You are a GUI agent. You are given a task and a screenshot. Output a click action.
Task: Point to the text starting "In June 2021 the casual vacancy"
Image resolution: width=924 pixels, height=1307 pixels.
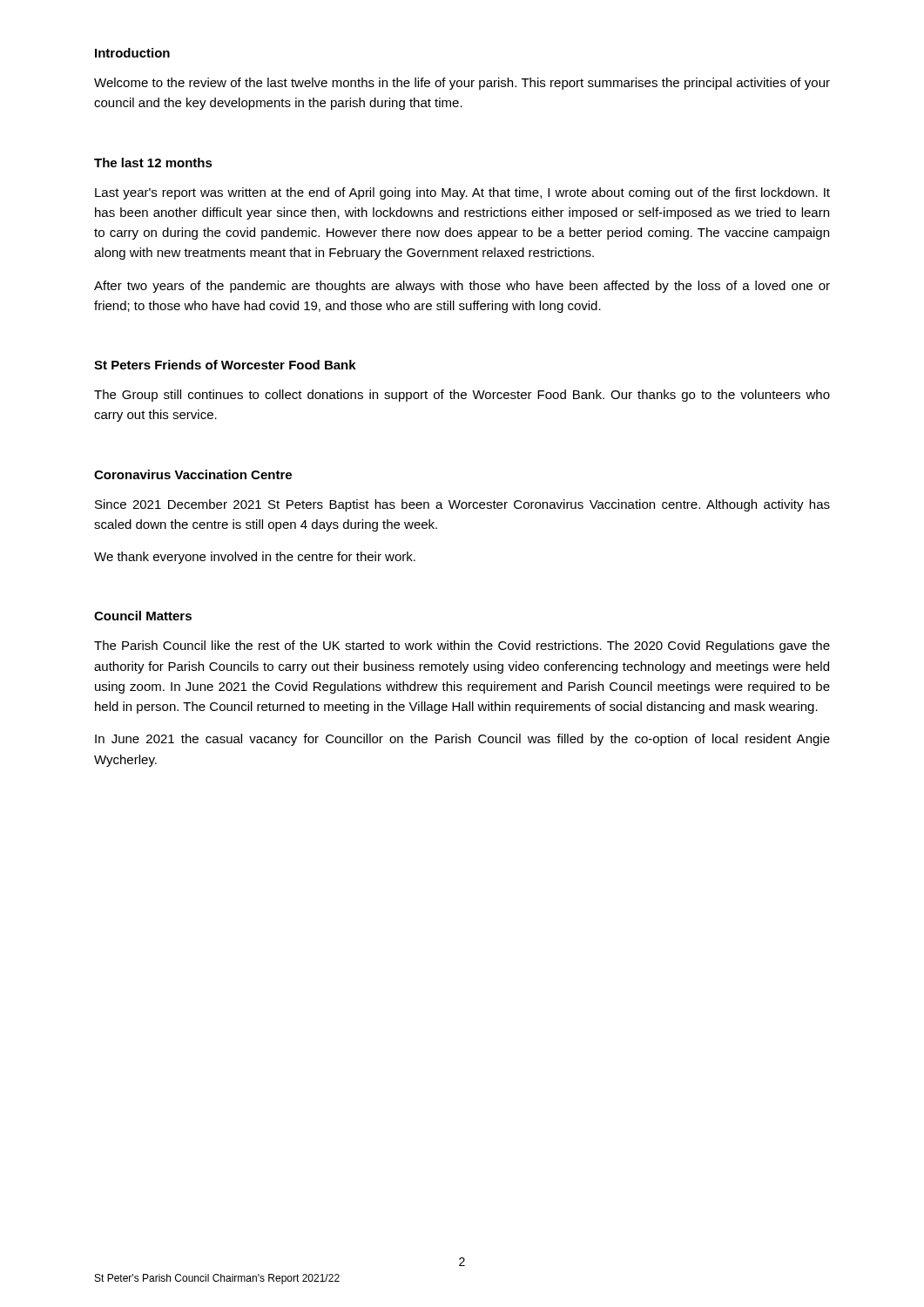[462, 749]
